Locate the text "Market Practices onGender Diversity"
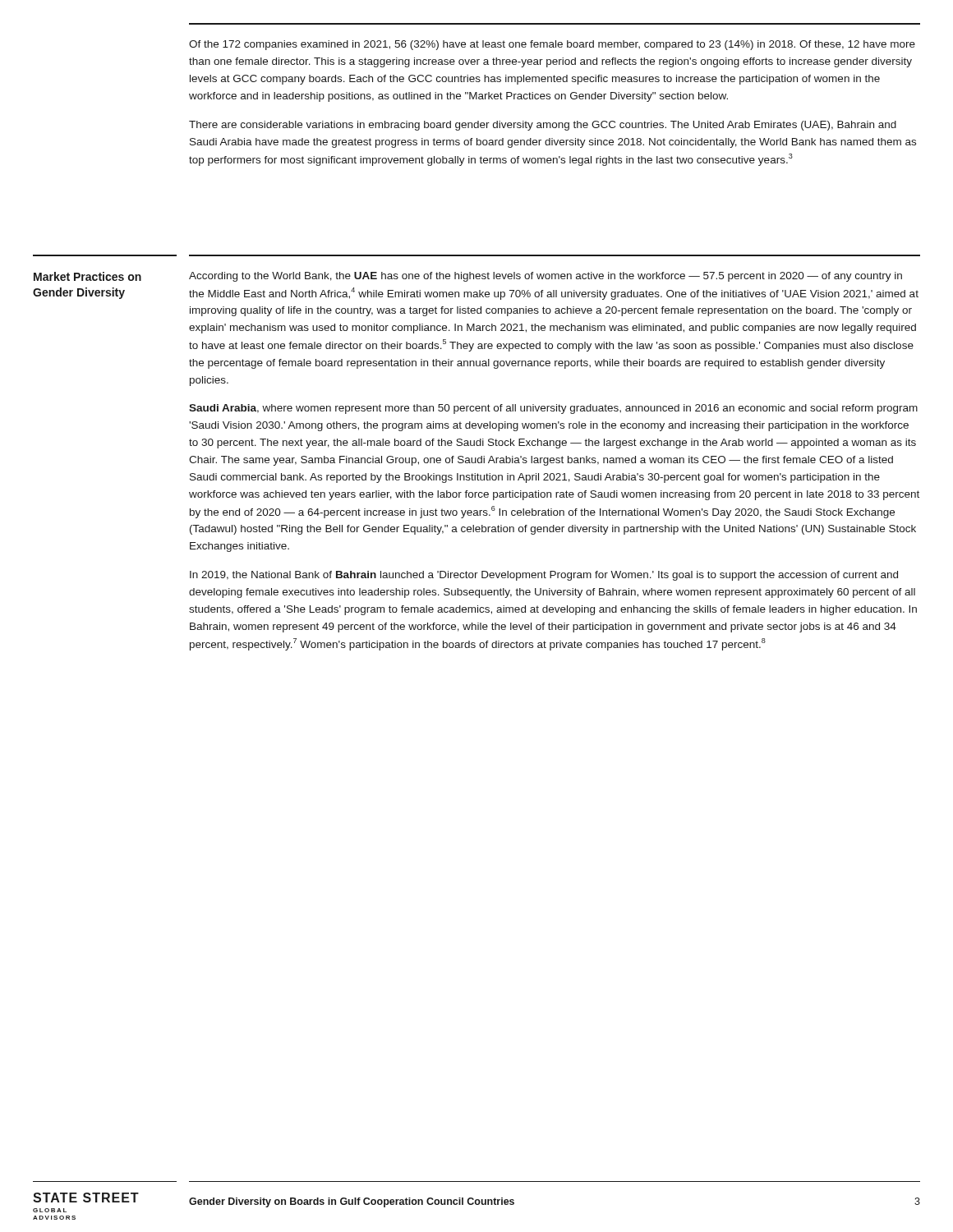This screenshot has height=1232, width=953. [x=105, y=285]
